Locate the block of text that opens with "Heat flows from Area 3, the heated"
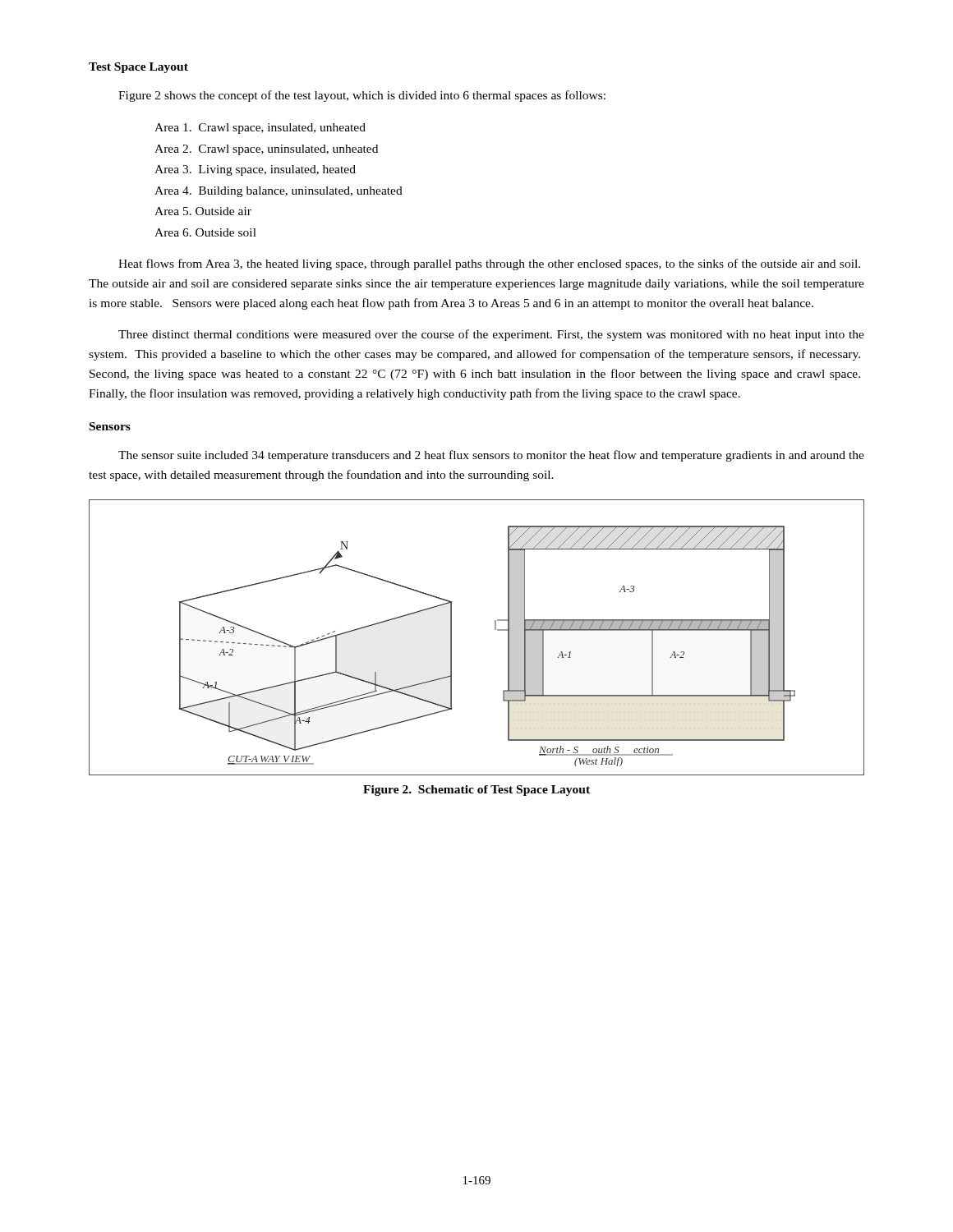Image resolution: width=953 pixels, height=1232 pixels. (x=476, y=283)
